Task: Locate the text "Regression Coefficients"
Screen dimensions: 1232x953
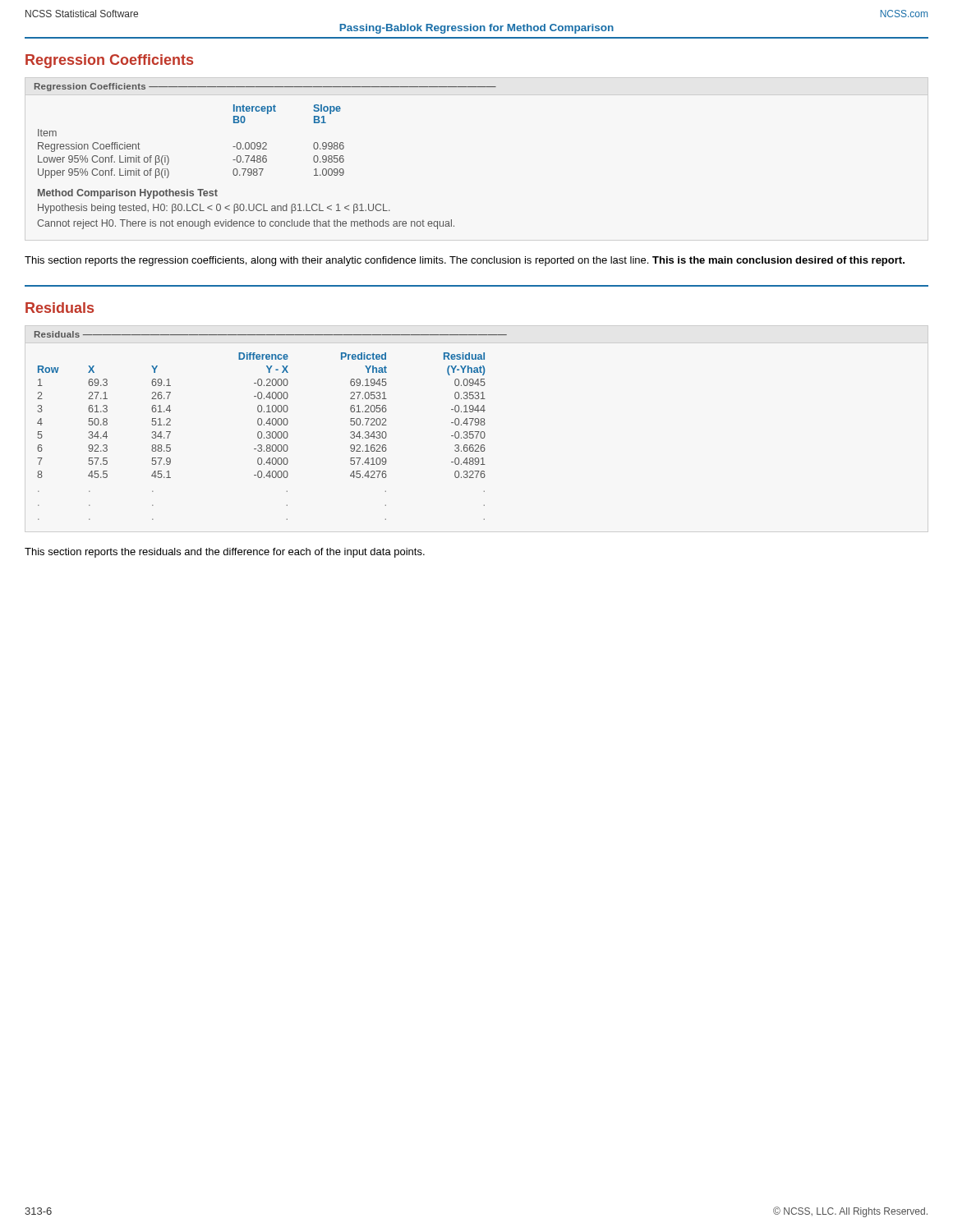Action: coord(109,60)
